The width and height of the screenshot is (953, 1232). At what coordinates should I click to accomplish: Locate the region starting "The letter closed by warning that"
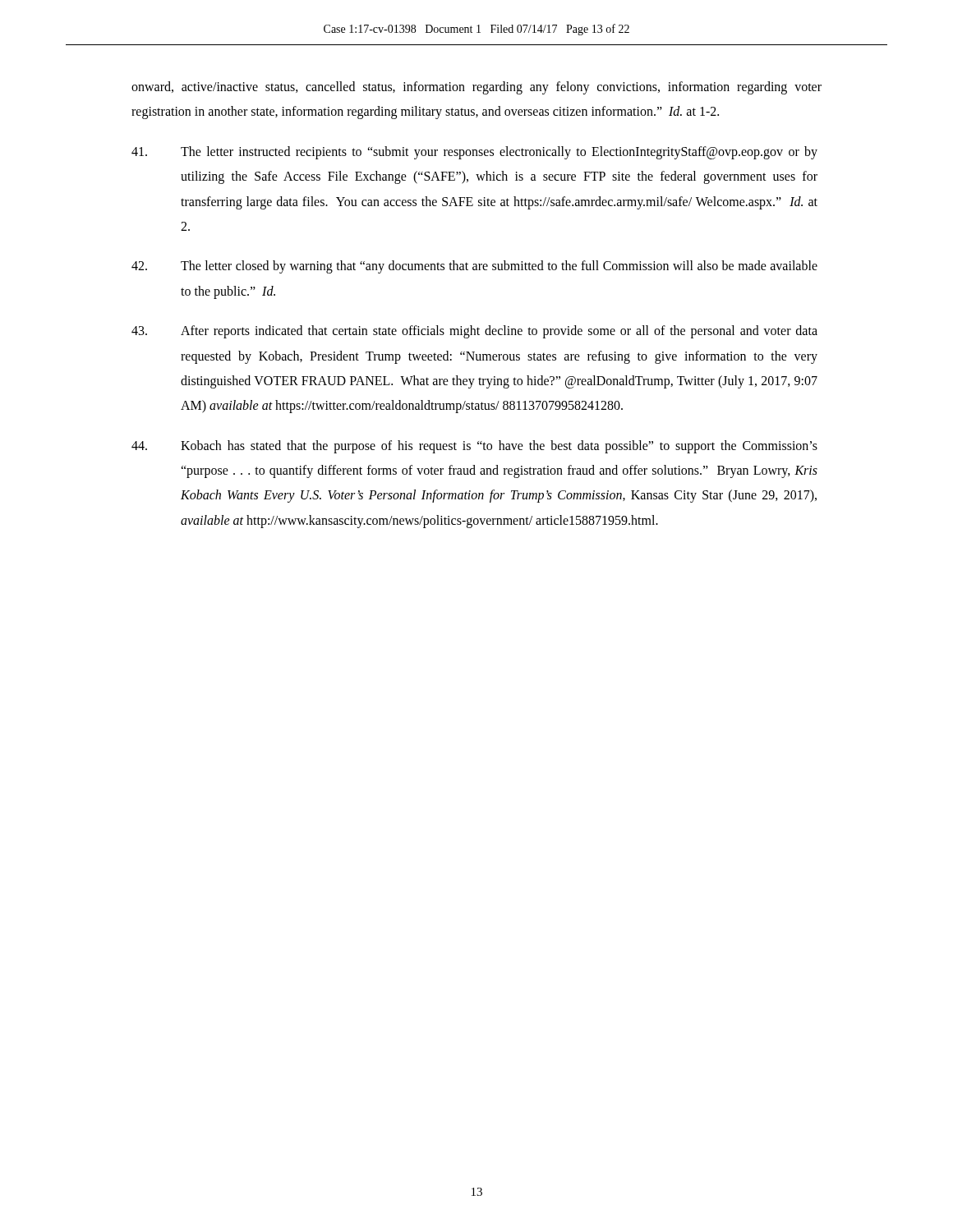click(476, 279)
